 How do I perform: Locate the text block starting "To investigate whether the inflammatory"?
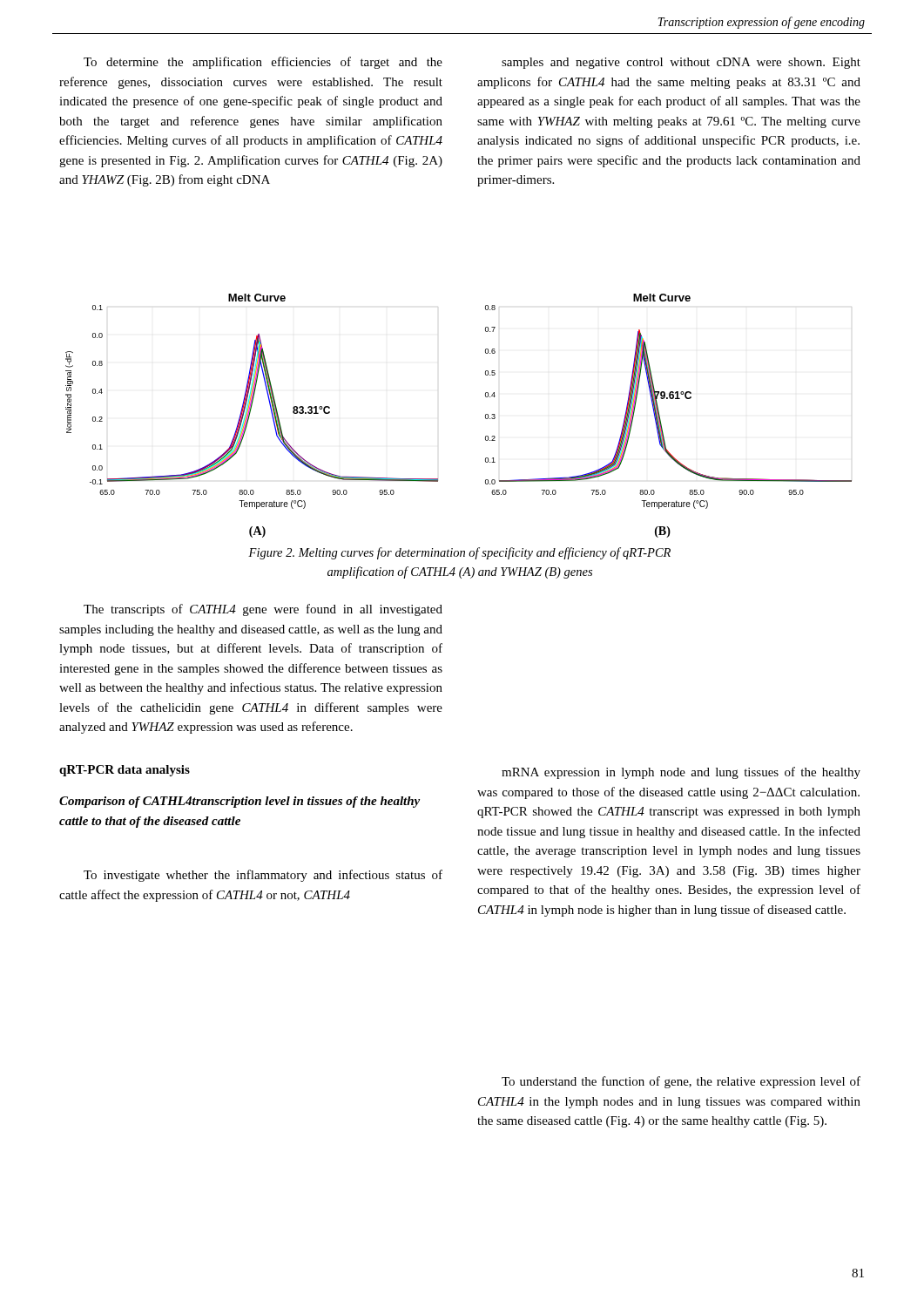click(251, 885)
